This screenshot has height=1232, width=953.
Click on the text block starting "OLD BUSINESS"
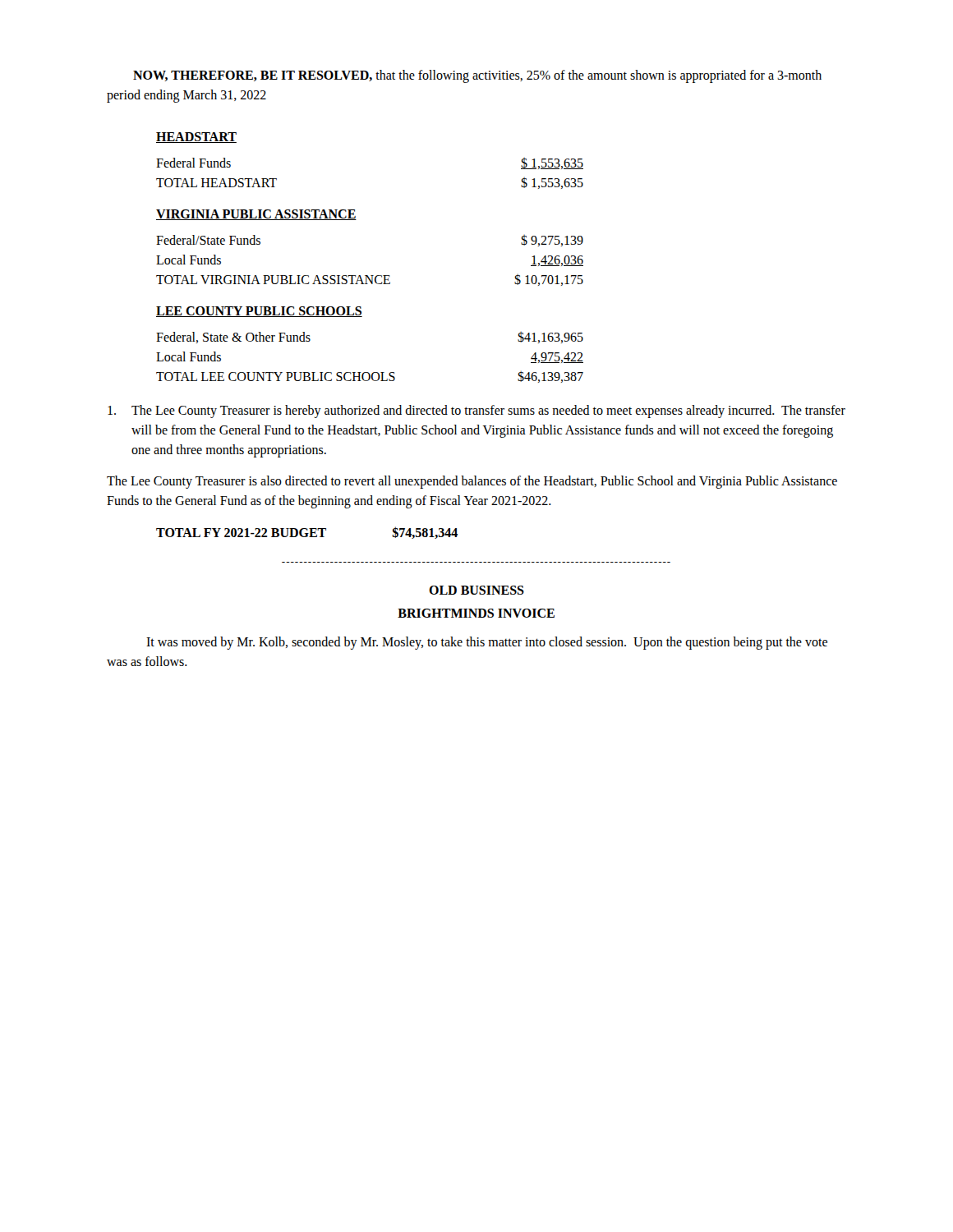(476, 590)
